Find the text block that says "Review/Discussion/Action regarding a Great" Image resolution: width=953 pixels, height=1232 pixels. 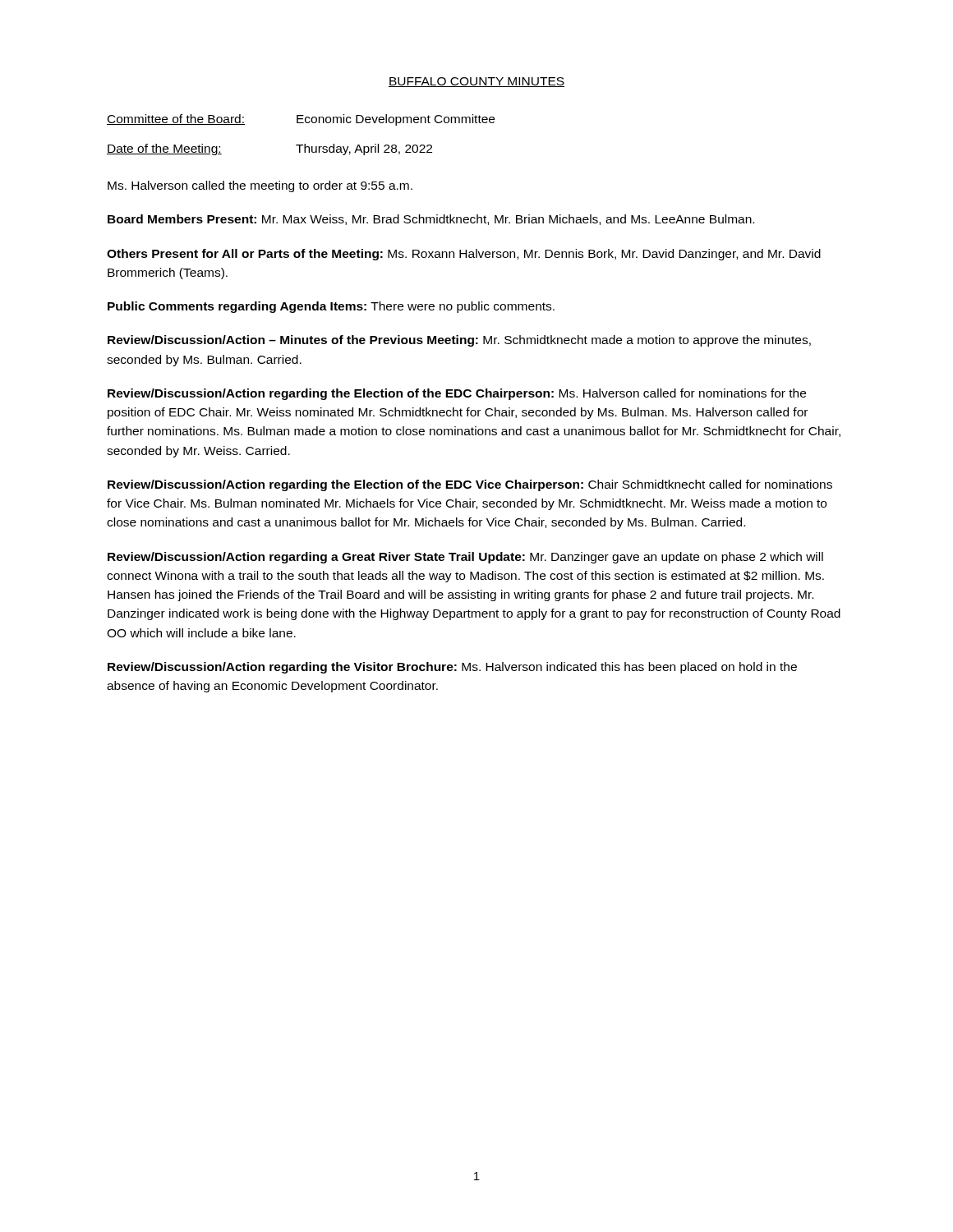pos(474,594)
